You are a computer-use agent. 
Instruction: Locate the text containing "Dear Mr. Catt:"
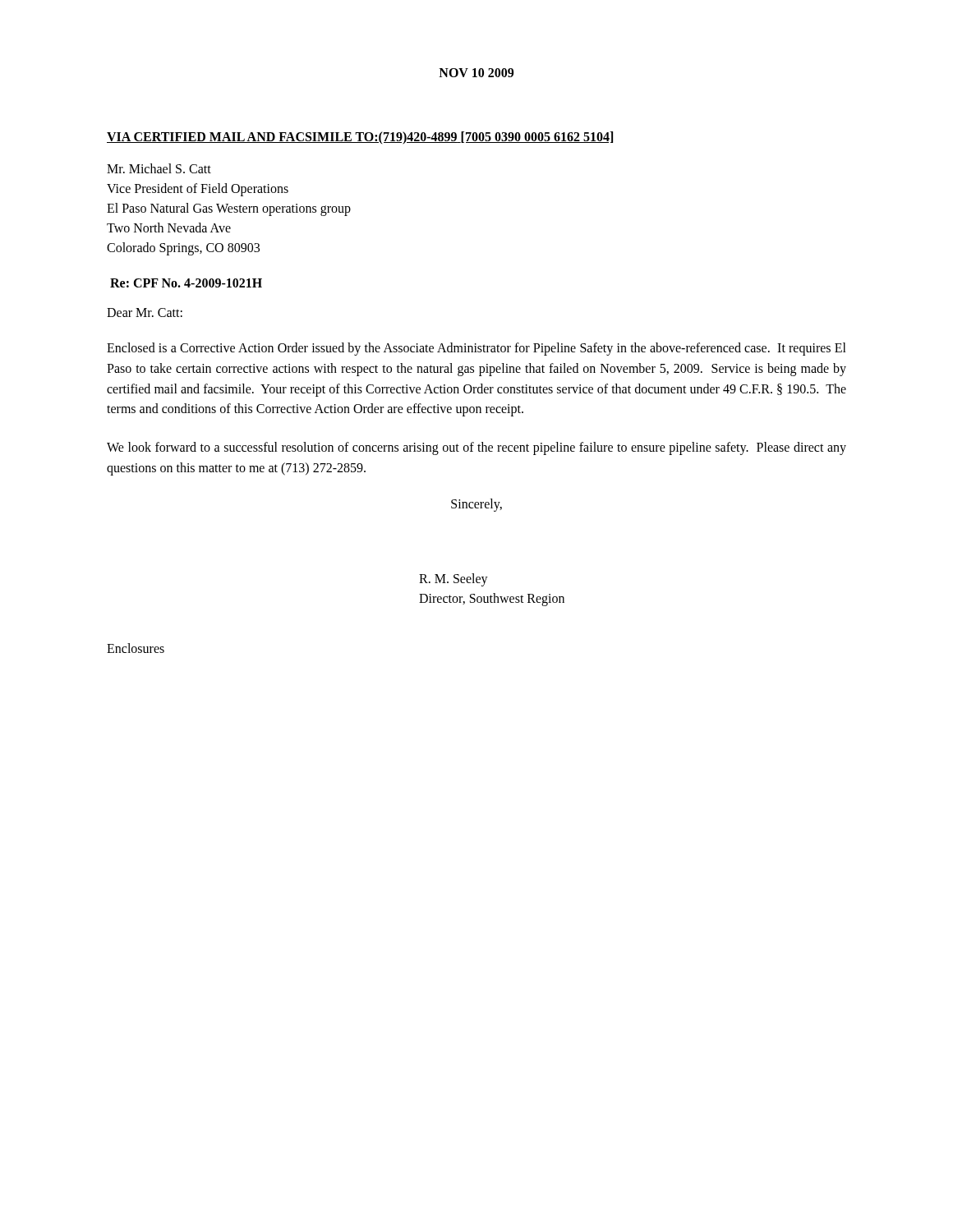(x=145, y=312)
